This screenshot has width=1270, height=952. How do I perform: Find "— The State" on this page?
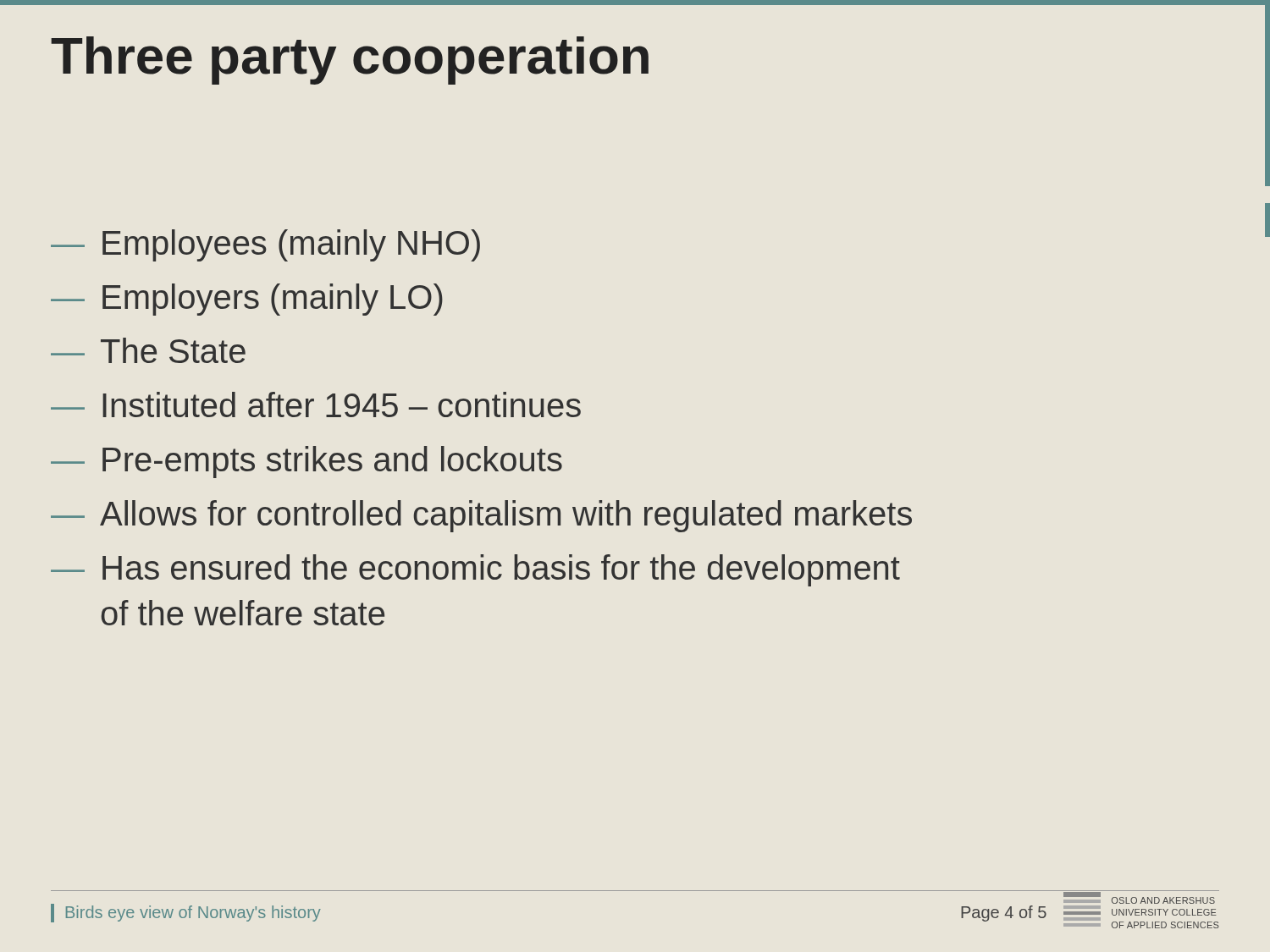coord(149,351)
